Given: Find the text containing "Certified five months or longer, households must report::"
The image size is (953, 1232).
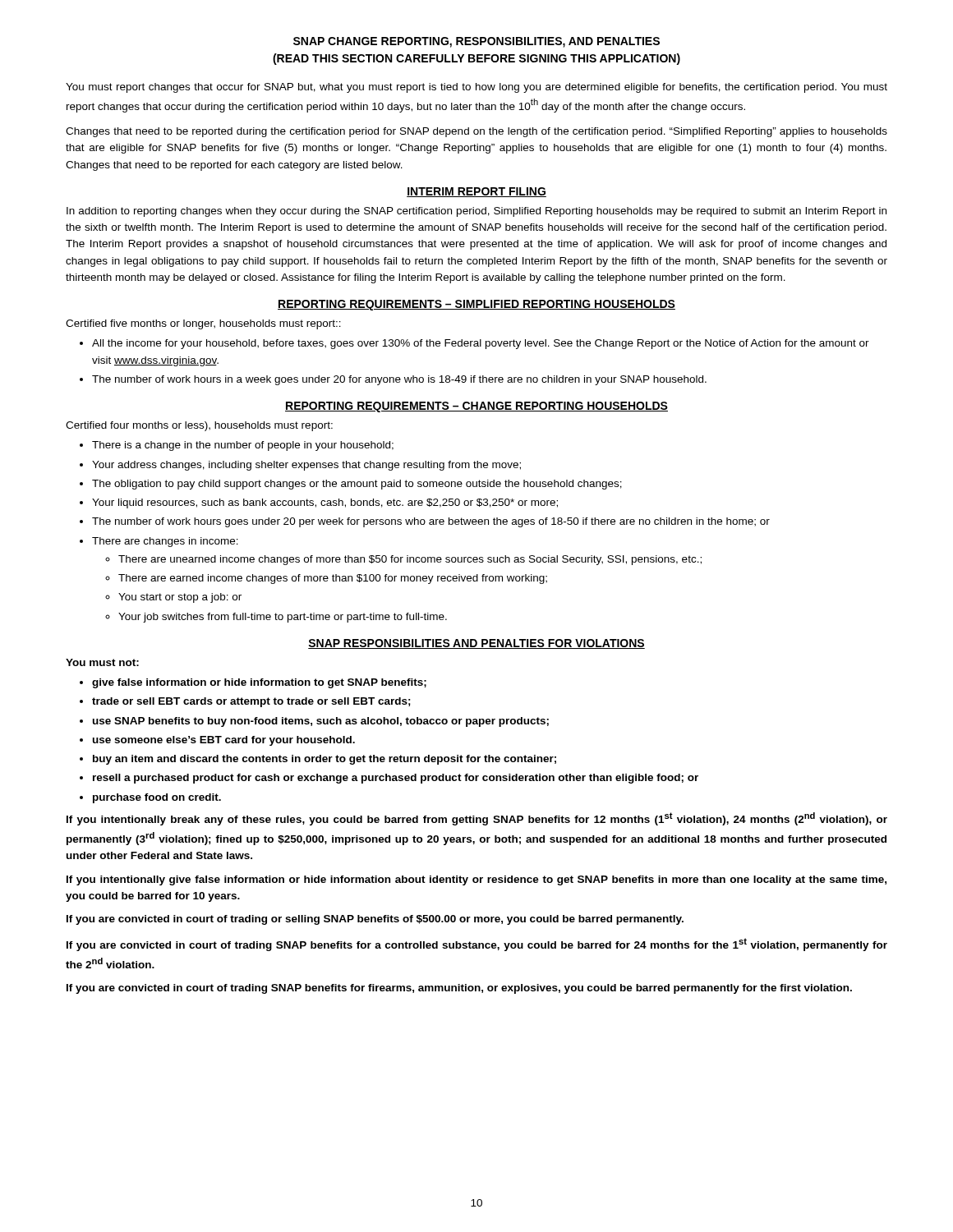Looking at the screenshot, I should 204,323.
